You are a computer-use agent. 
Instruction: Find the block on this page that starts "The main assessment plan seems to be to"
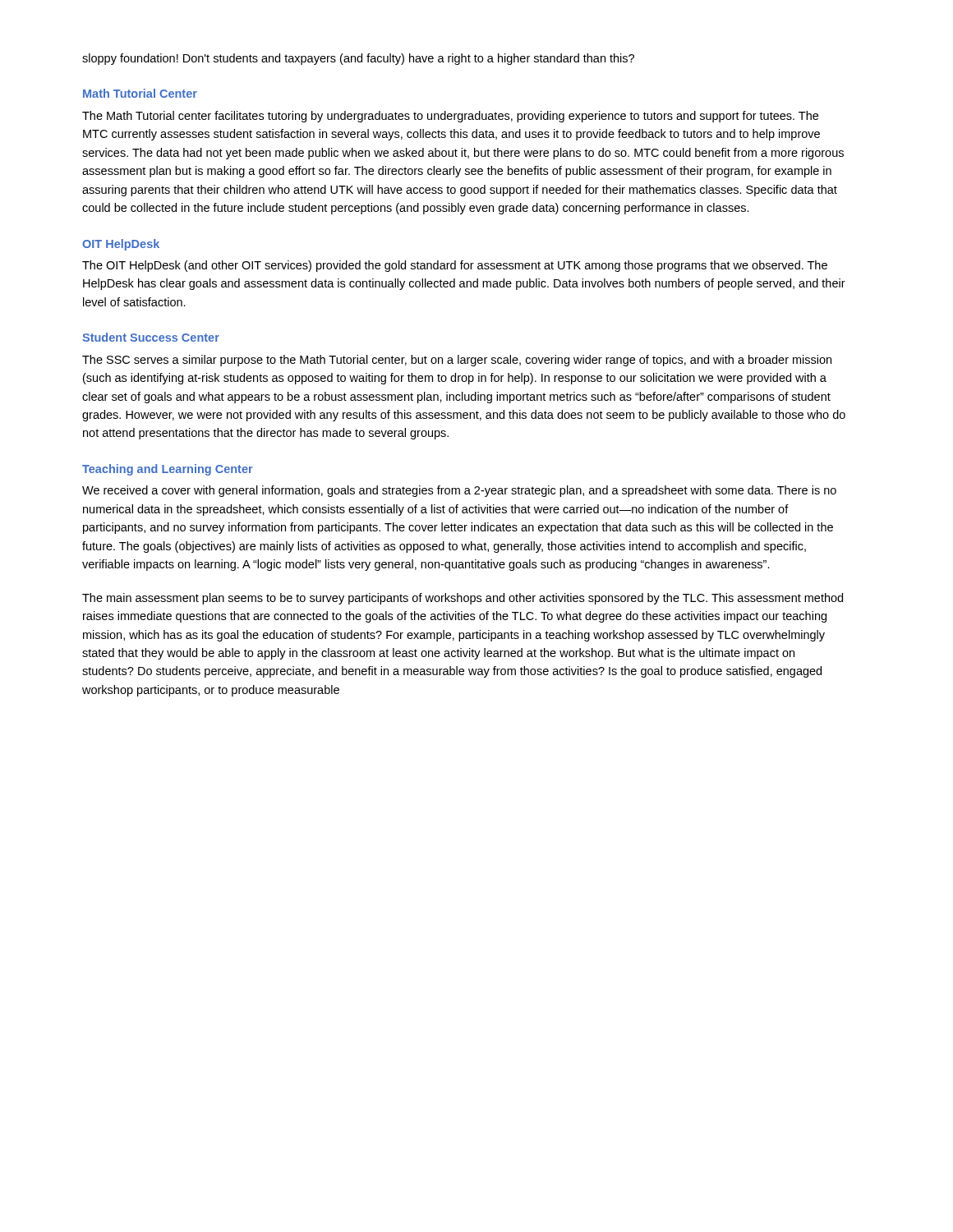464,644
